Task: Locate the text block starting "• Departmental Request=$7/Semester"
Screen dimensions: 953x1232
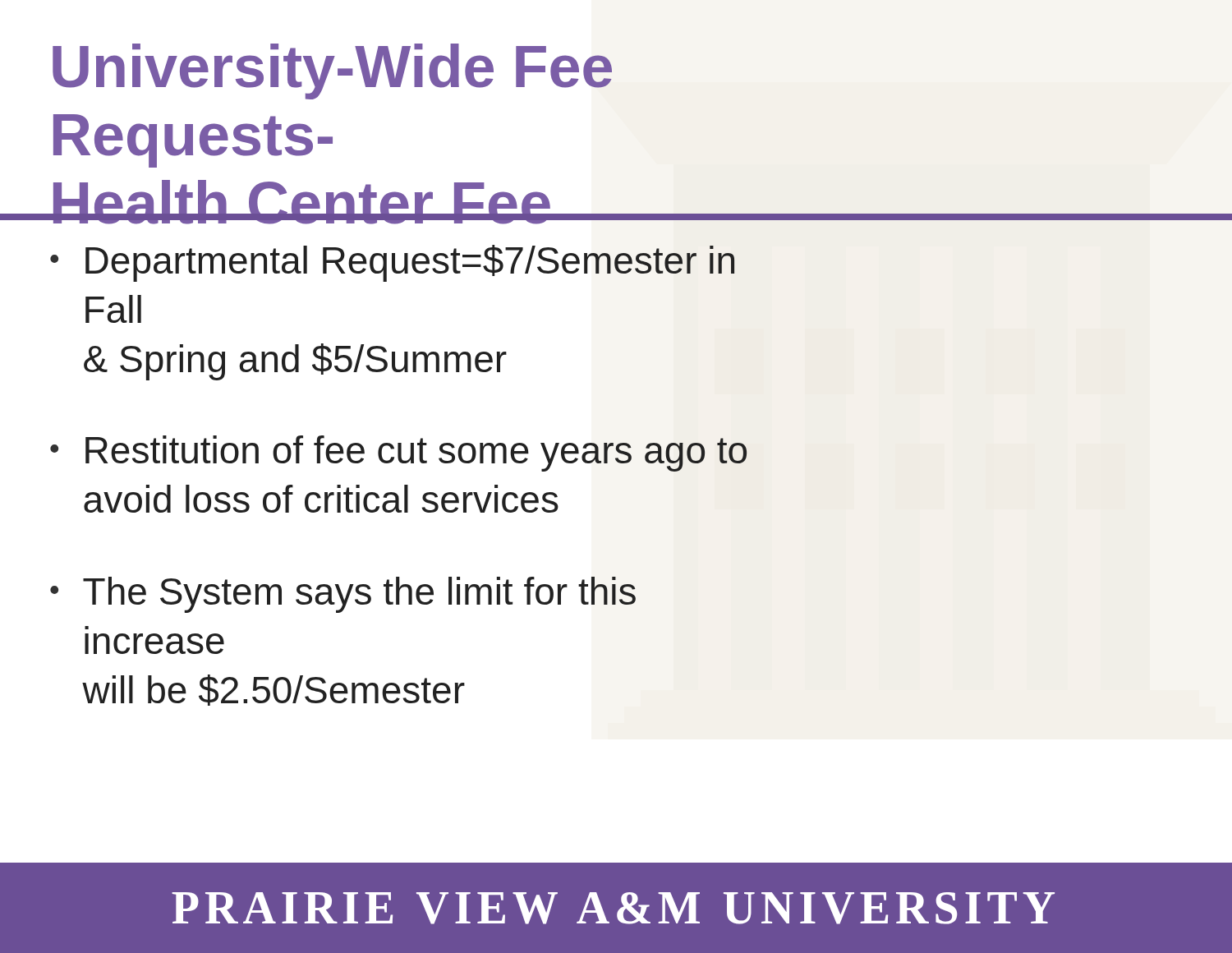Action: [392, 263]
